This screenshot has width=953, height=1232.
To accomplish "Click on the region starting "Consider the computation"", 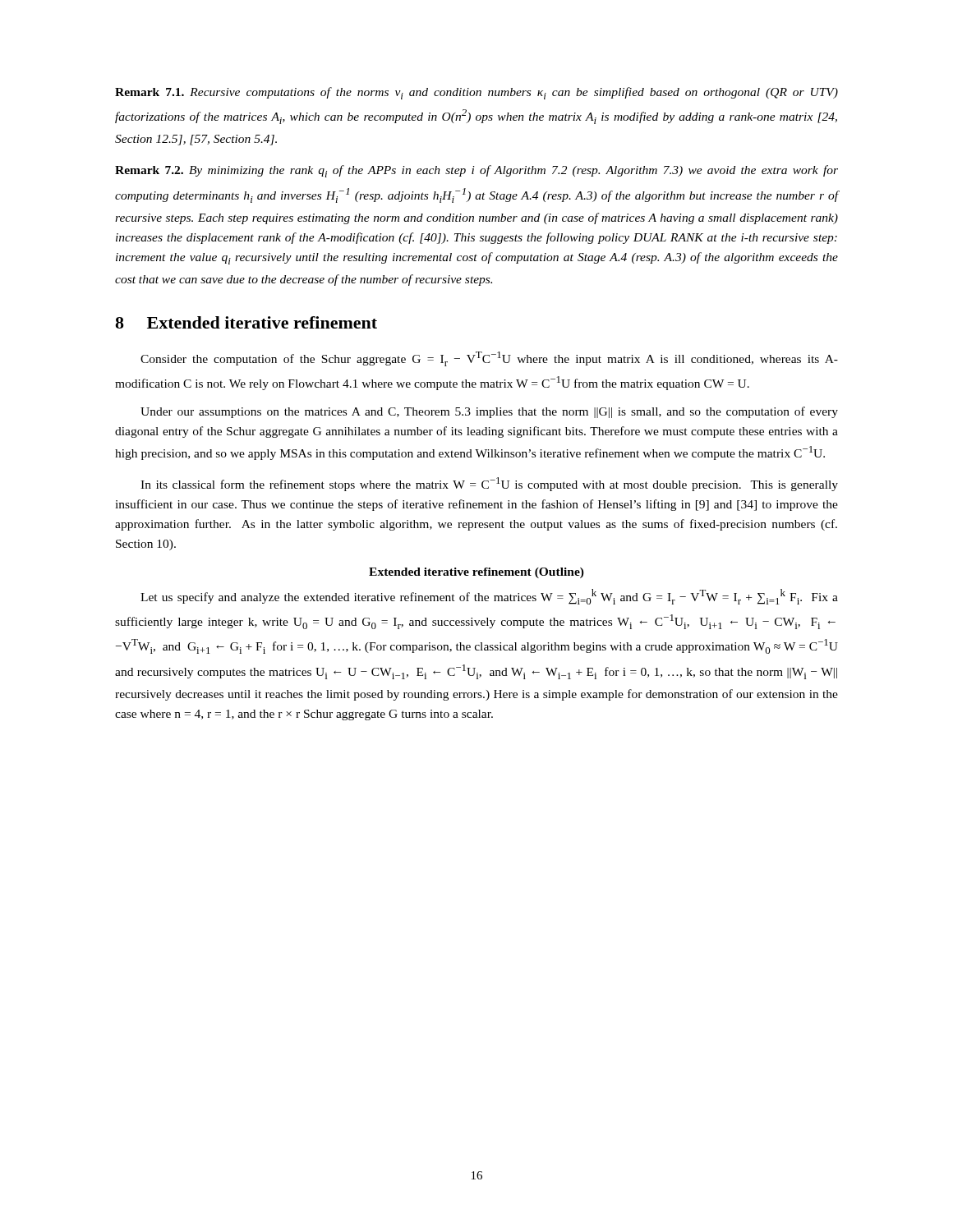I will [x=476, y=450].
